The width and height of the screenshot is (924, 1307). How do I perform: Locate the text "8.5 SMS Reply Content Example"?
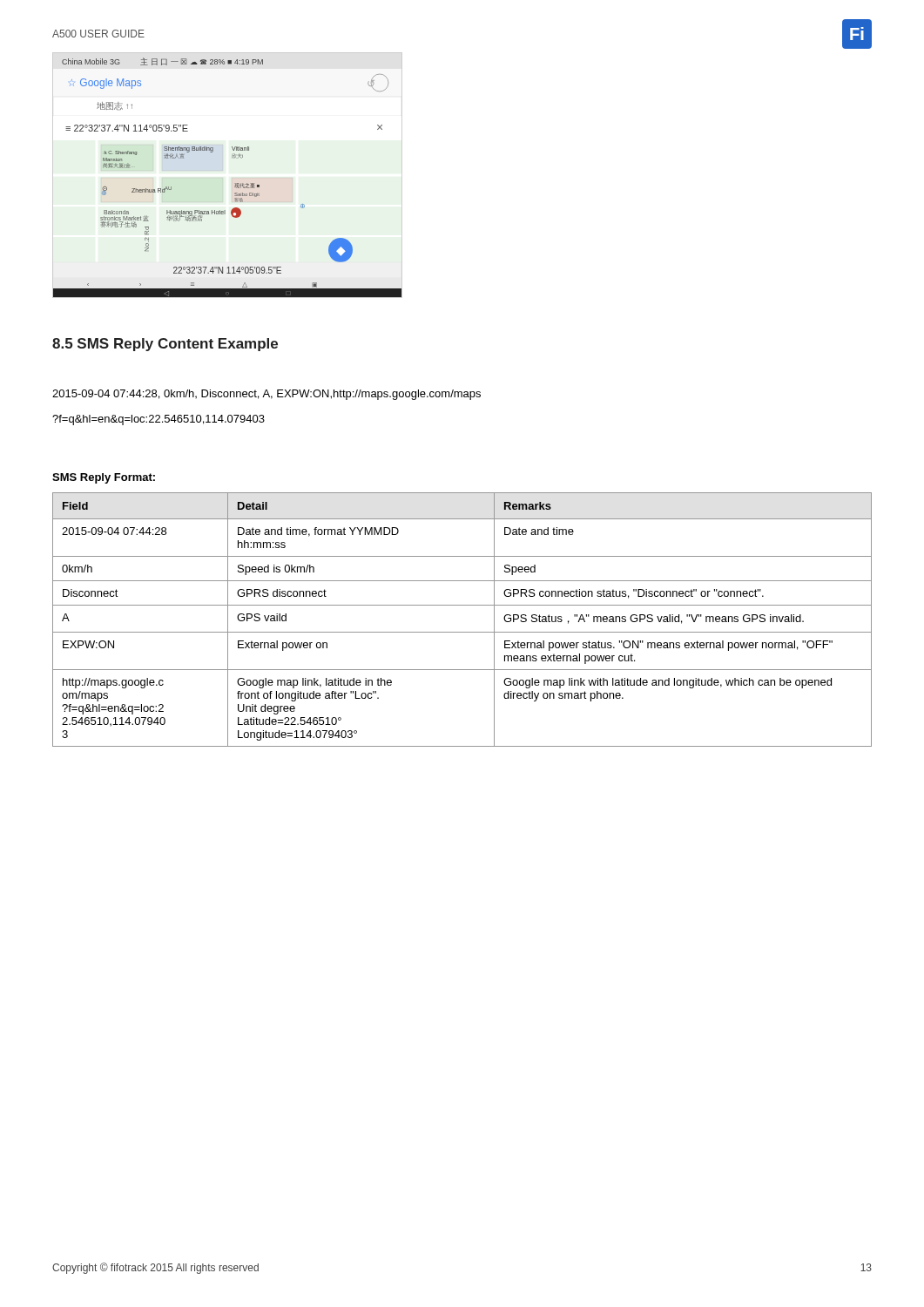tap(165, 344)
